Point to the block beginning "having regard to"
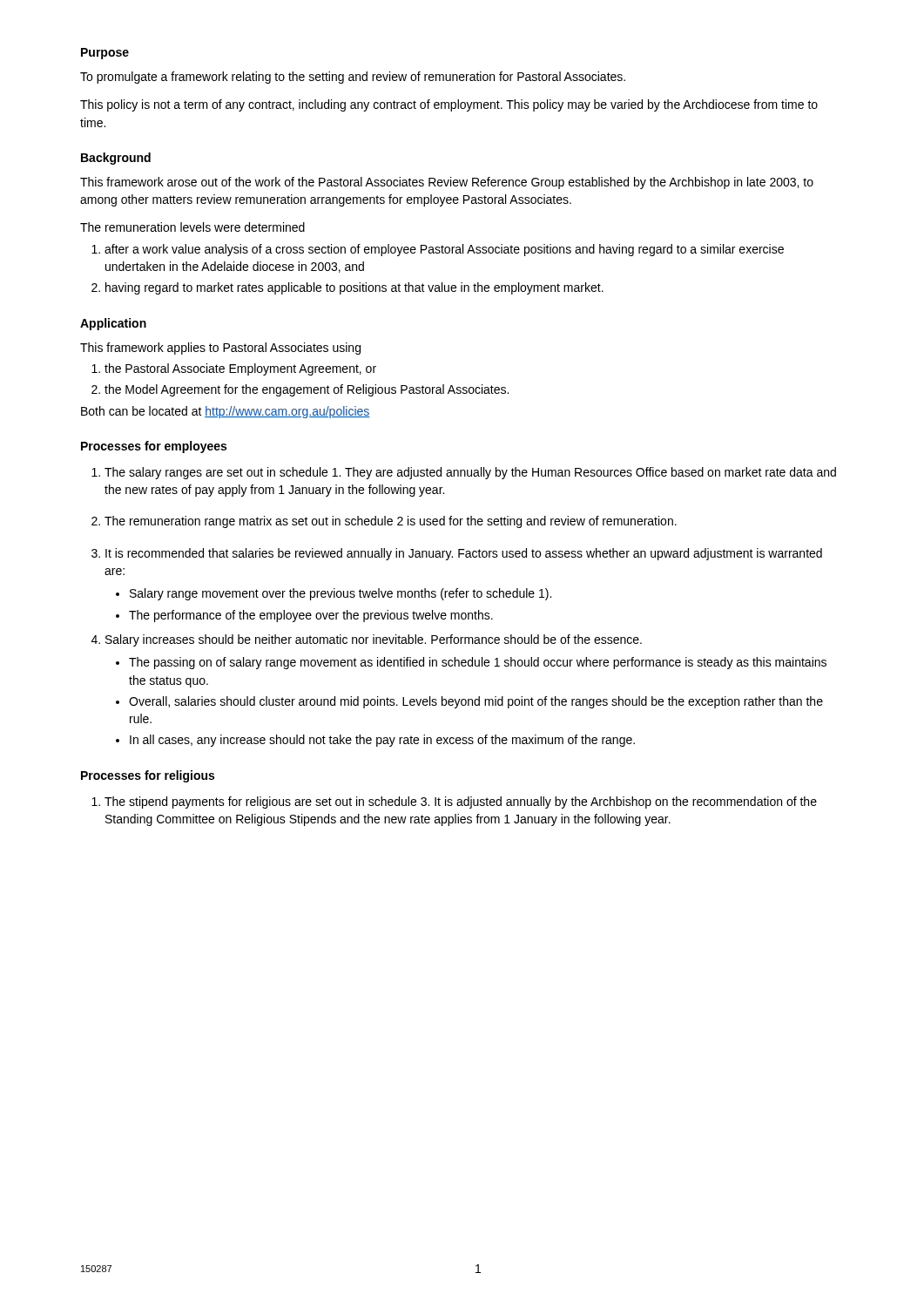 tap(354, 288)
